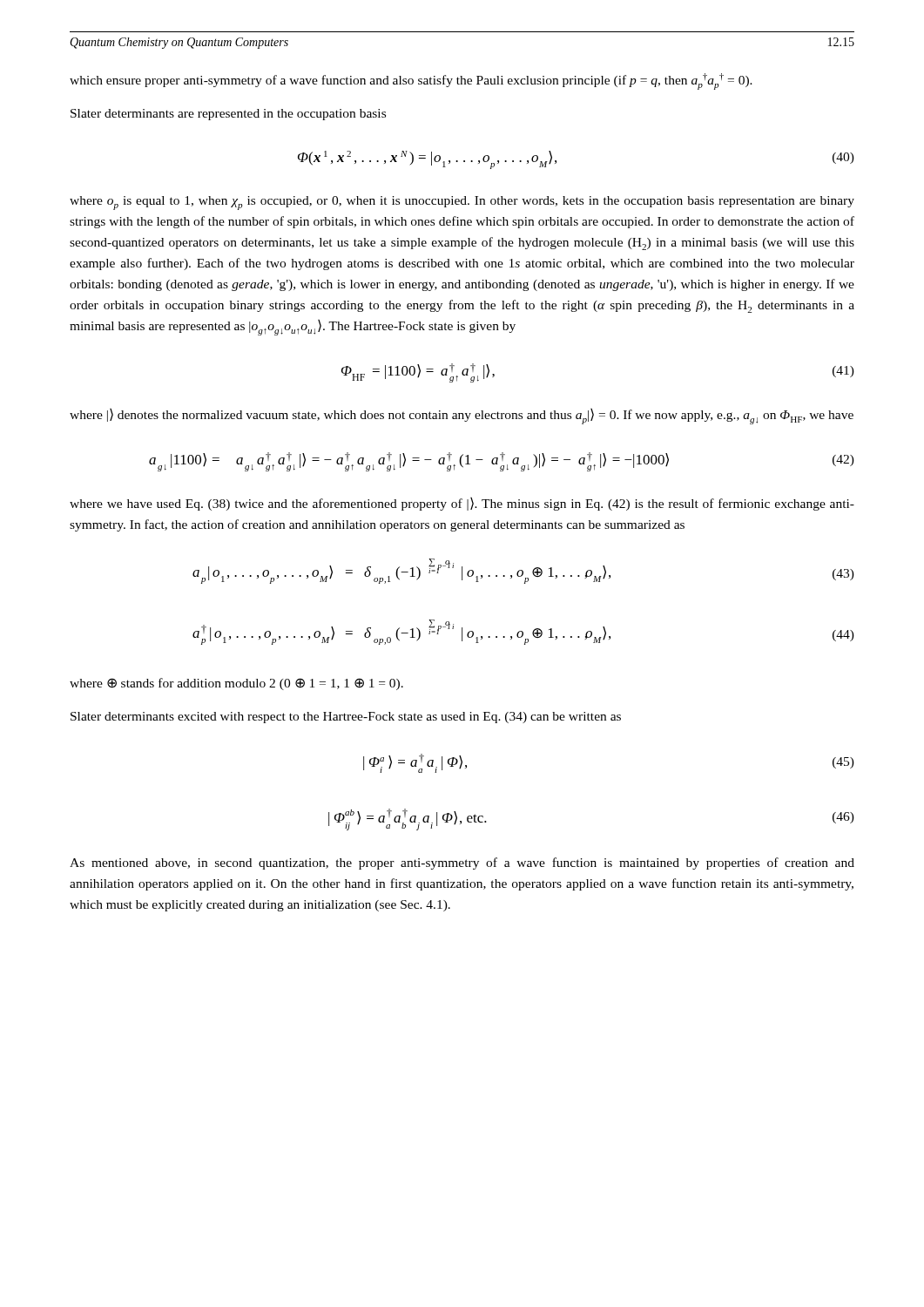The image size is (924, 1307).
Task: Select the block starting "a g ↓ |1100⟩ = a g"
Action: [462, 459]
